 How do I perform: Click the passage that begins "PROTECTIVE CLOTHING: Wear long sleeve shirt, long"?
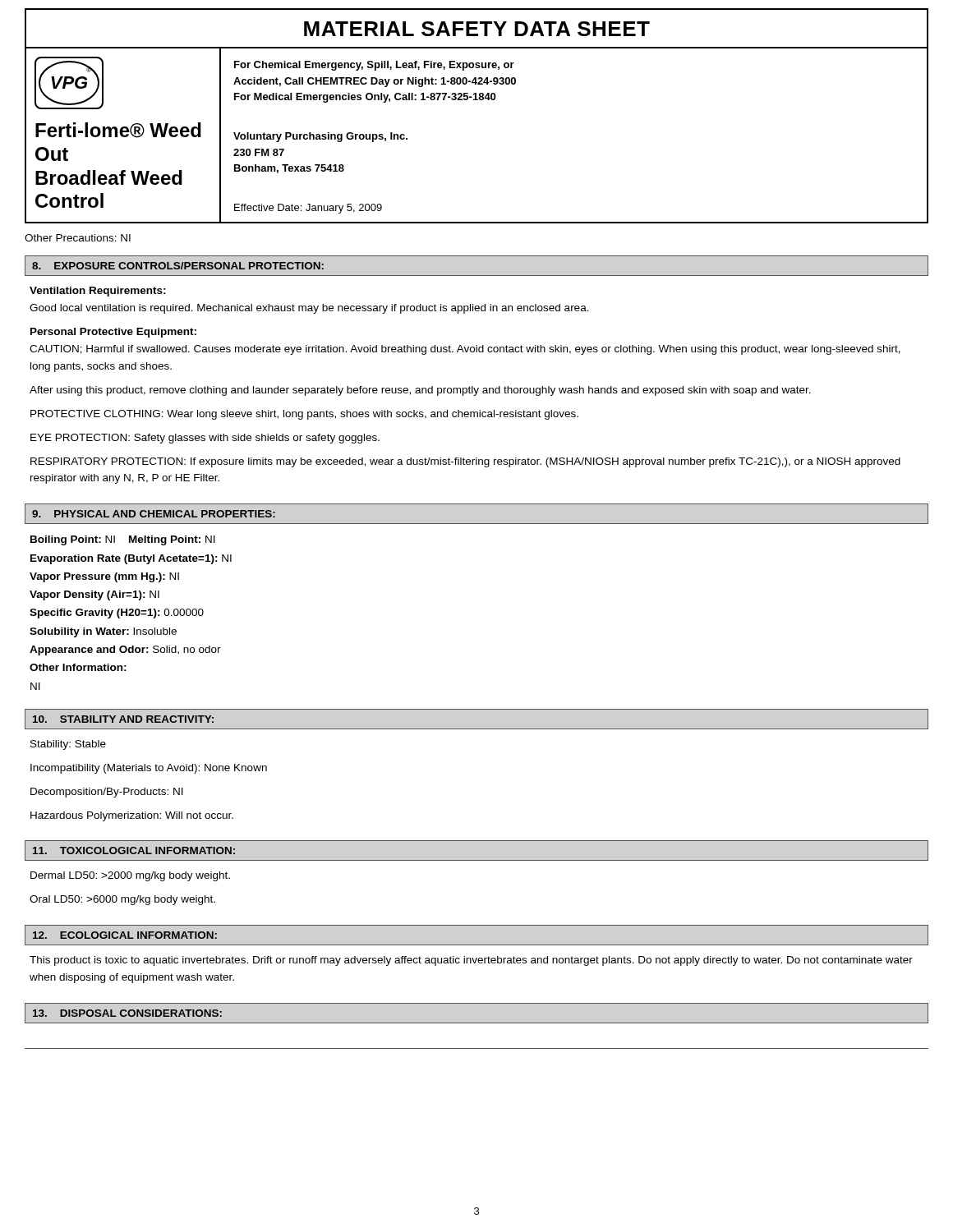304,413
